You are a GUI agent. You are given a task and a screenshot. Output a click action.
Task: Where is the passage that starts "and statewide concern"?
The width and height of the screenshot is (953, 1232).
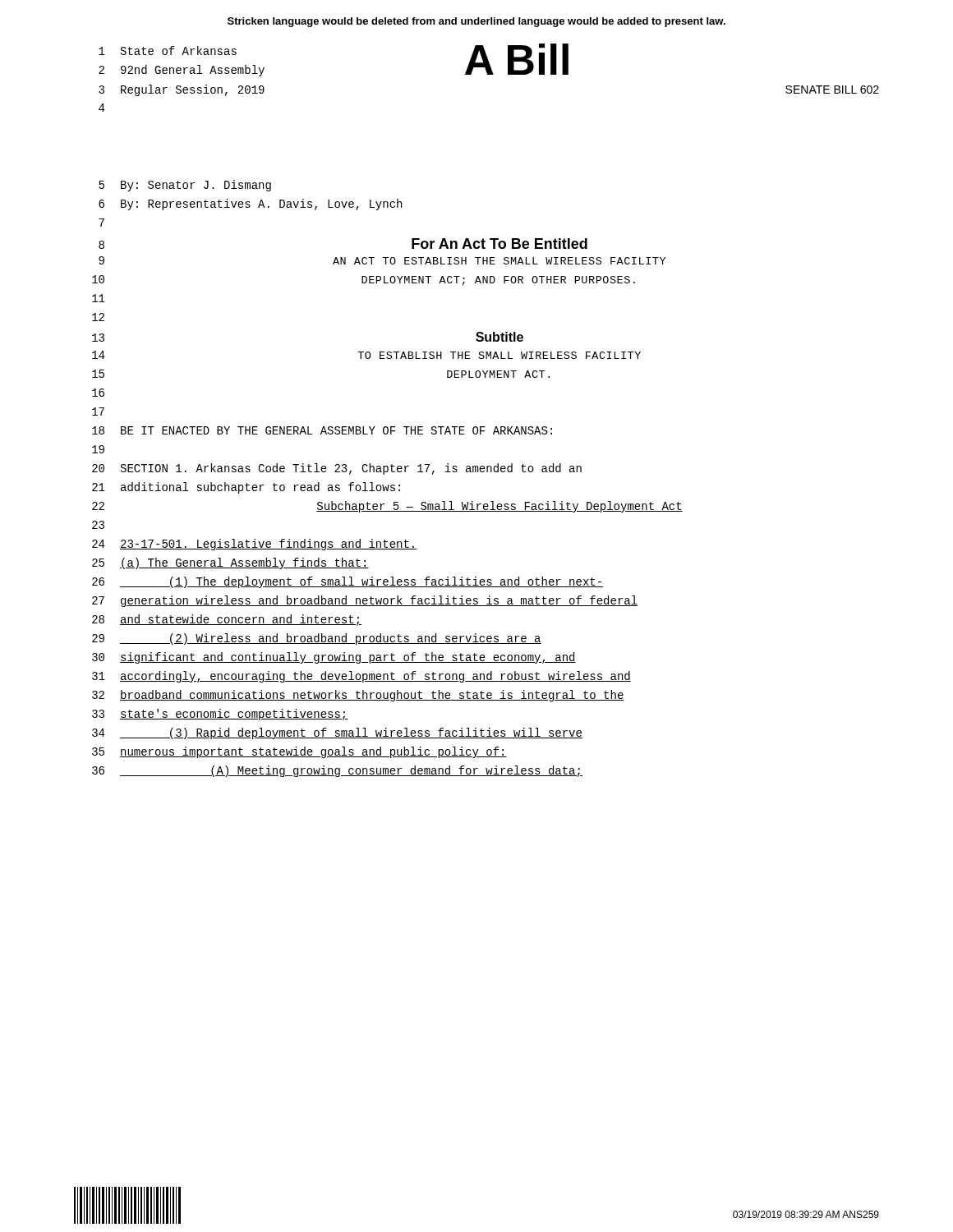241,620
